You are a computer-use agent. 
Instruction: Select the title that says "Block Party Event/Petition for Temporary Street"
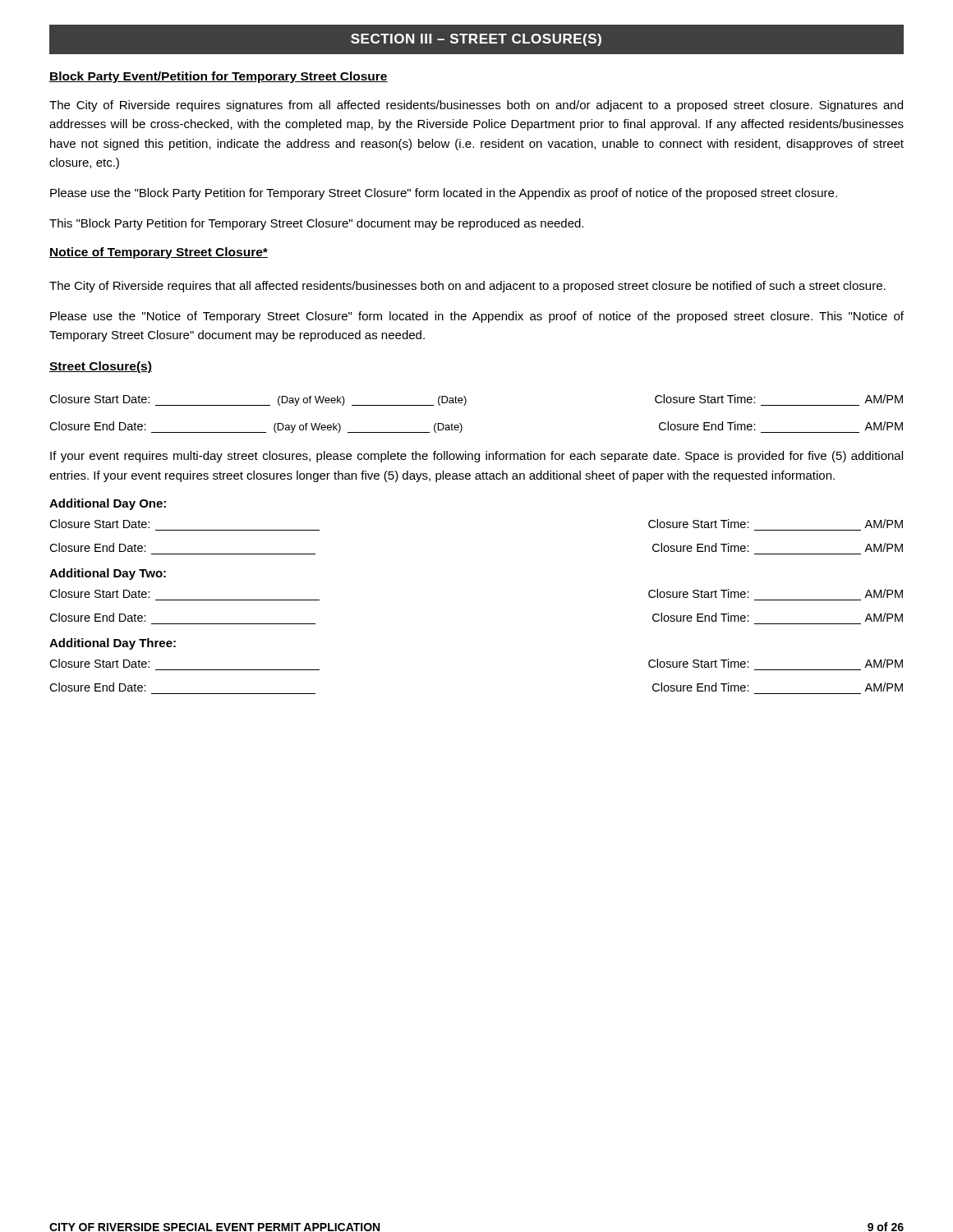tap(218, 76)
